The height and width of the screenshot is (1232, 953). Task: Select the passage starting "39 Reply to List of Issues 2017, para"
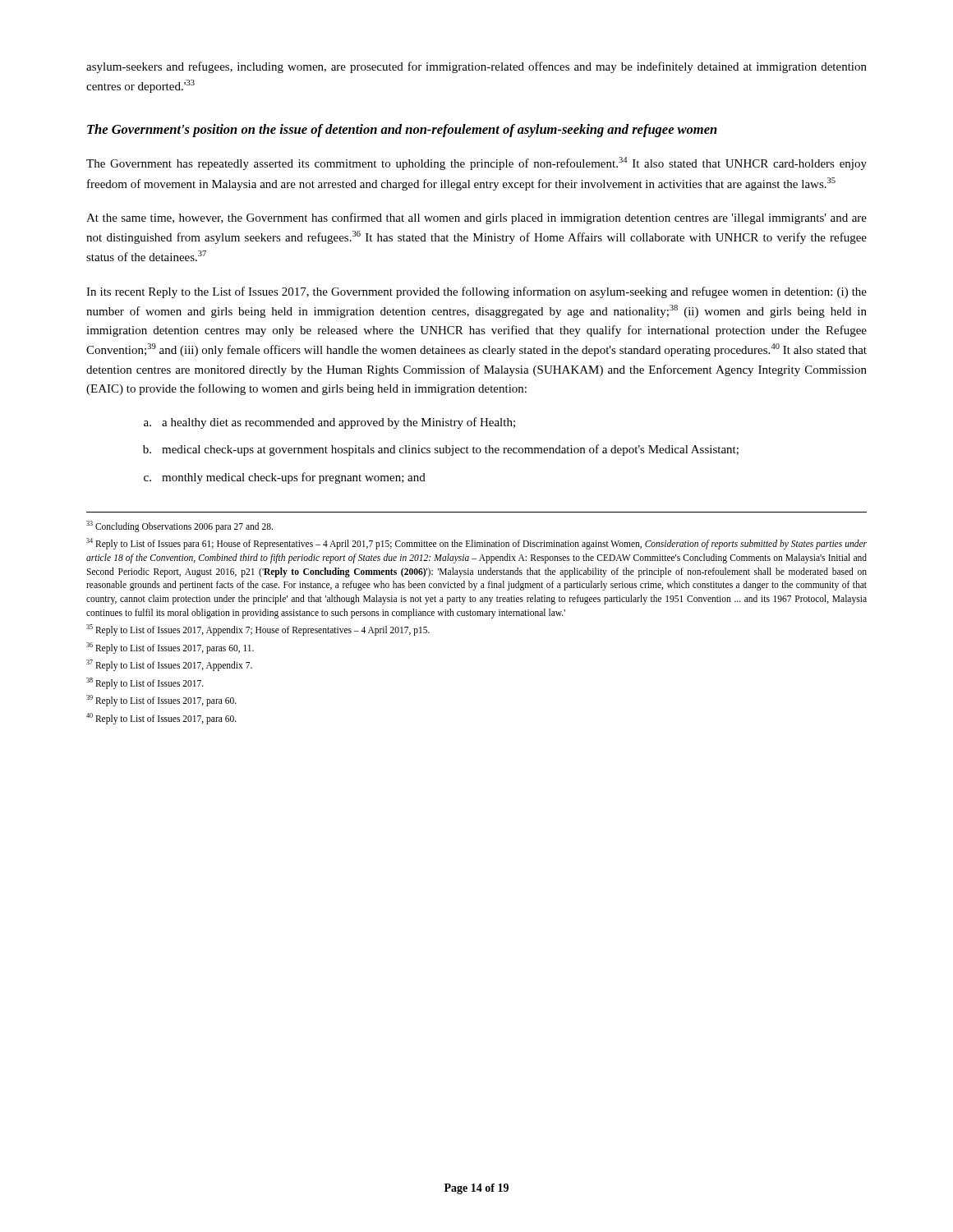[161, 700]
